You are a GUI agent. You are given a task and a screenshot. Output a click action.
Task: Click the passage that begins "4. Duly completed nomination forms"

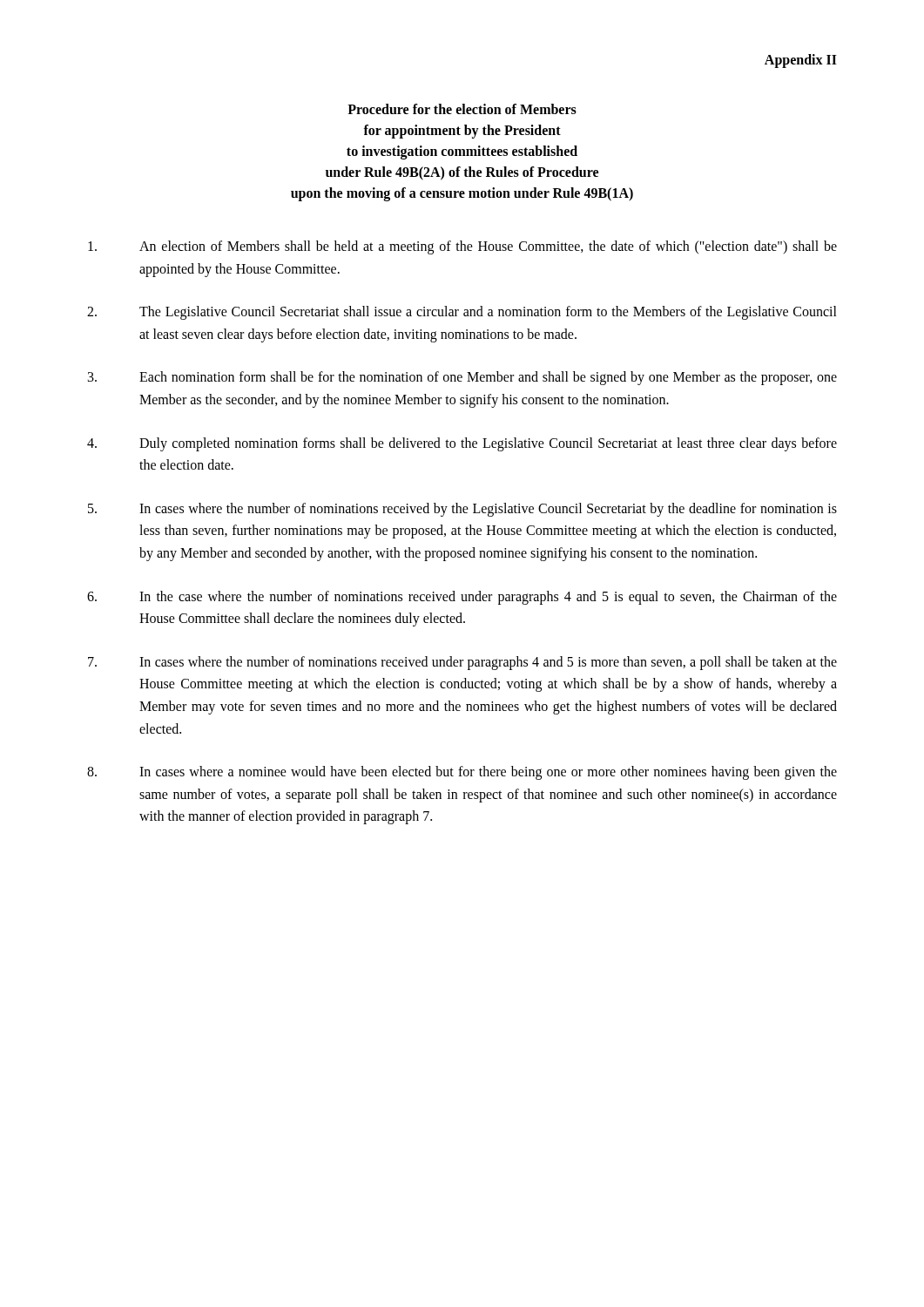[462, 454]
